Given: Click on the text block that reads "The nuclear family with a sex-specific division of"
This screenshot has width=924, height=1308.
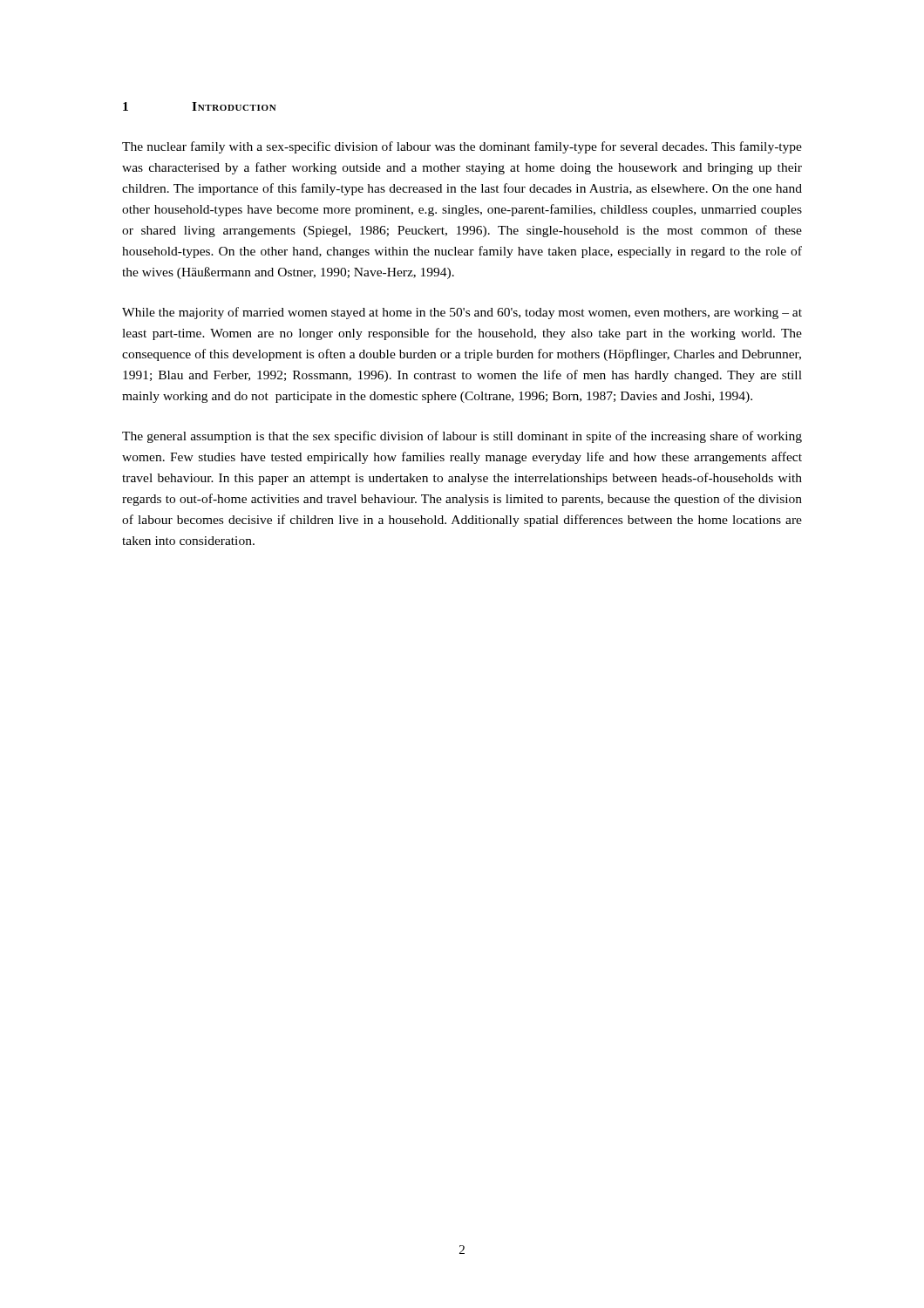Looking at the screenshot, I should (x=462, y=209).
